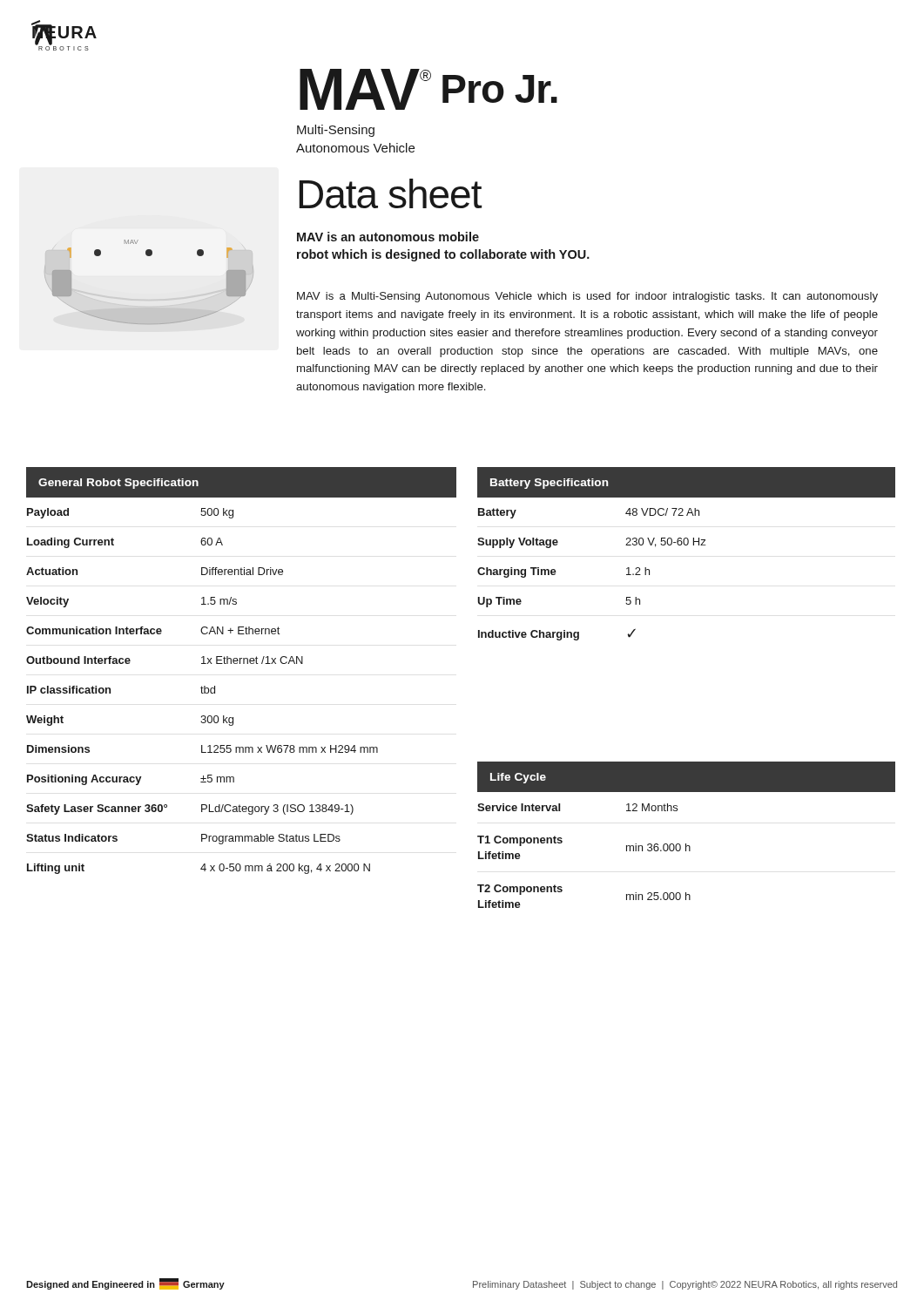The height and width of the screenshot is (1307, 924).
Task: Navigate to the element starting "MAV is an autonomous mobilerobot"
Action: click(x=587, y=246)
